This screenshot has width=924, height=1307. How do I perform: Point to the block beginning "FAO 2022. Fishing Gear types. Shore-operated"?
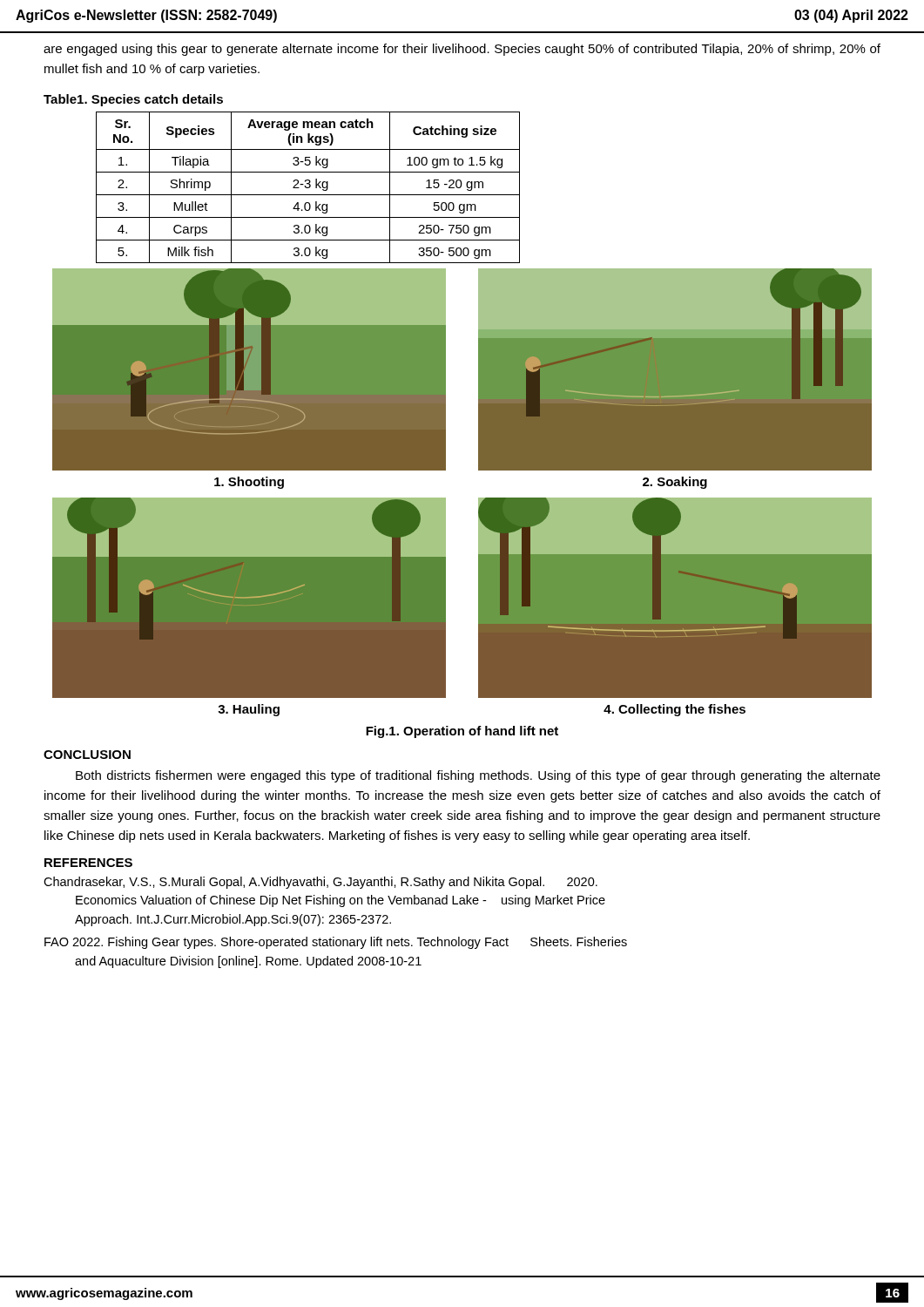[x=335, y=953]
